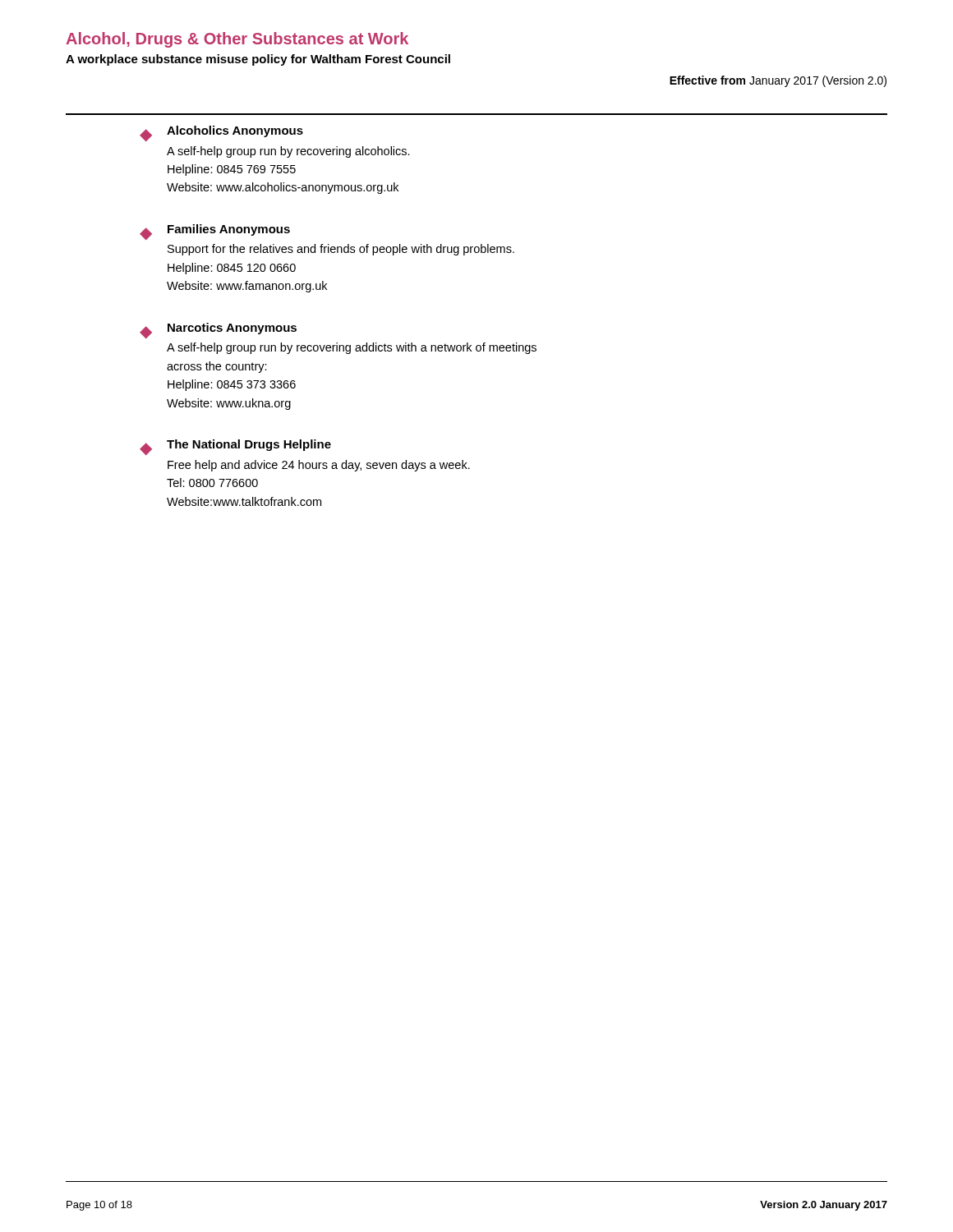This screenshot has width=953, height=1232.
Task: Find the text block starting "◆ Alcoholics Anonymous A self-help group"
Action: [221, 133]
